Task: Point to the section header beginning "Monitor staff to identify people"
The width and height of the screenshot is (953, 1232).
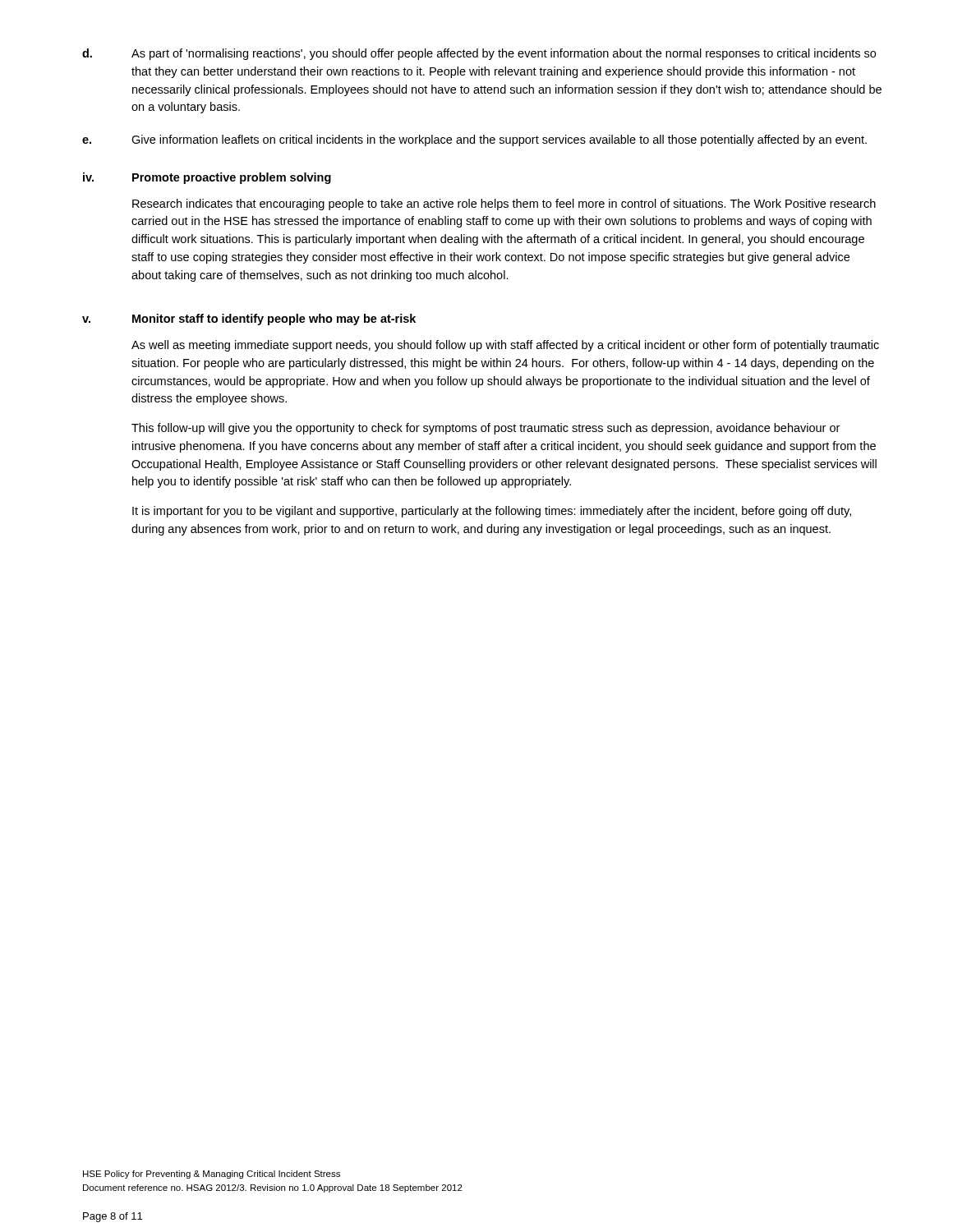Action: [x=274, y=319]
